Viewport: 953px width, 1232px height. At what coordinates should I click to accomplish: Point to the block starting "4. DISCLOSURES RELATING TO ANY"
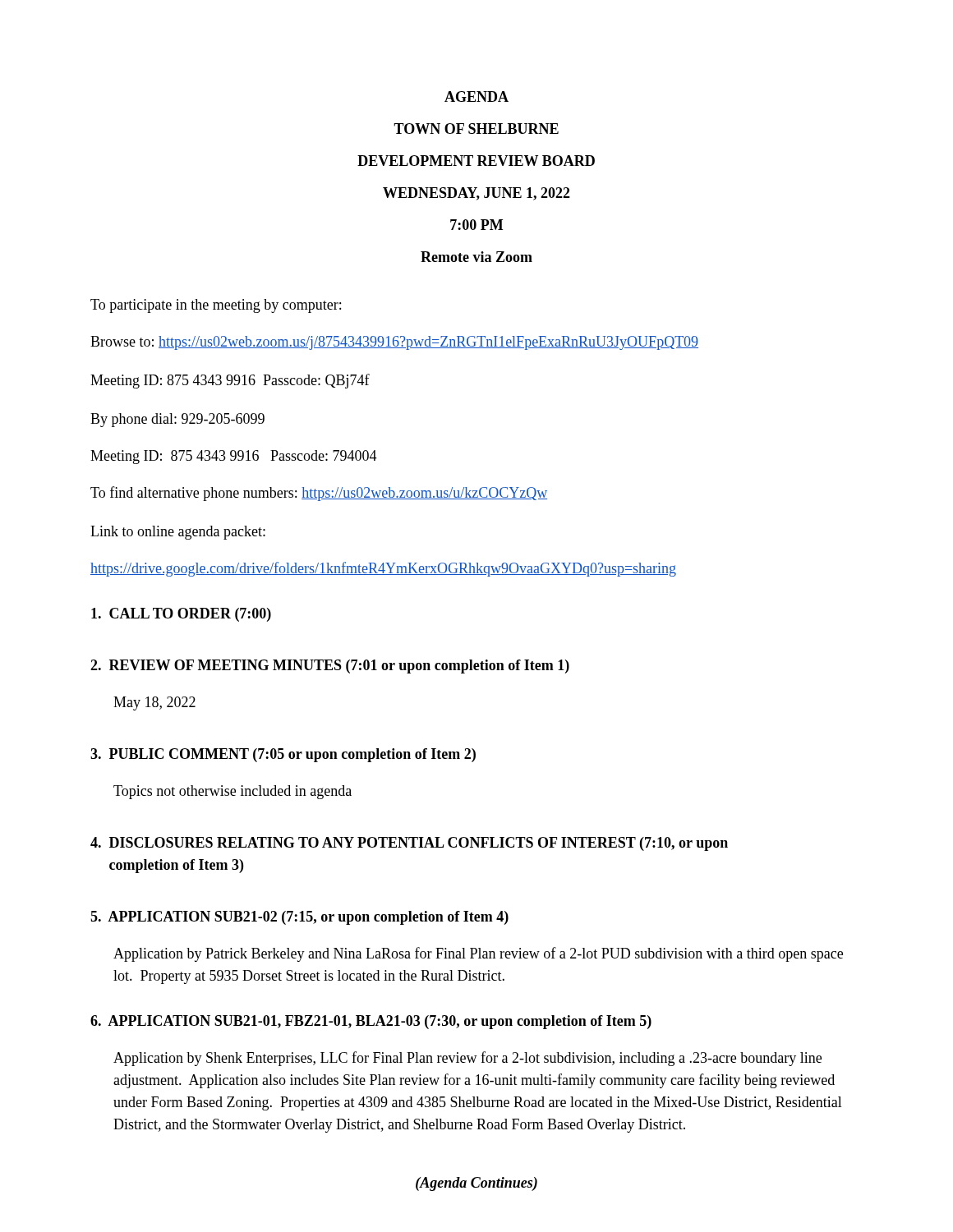click(476, 854)
